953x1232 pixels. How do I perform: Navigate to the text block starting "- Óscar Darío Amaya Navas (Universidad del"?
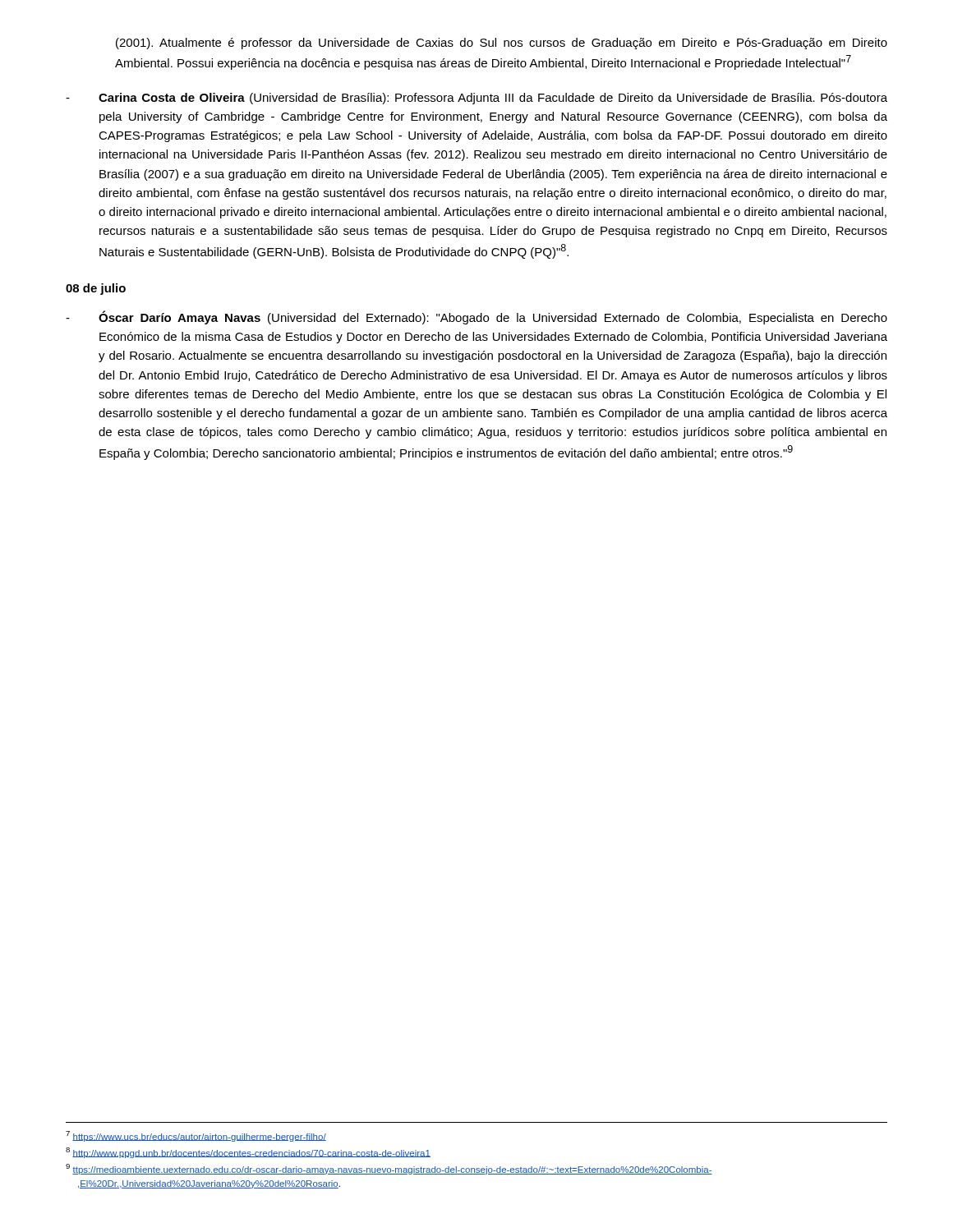click(476, 385)
